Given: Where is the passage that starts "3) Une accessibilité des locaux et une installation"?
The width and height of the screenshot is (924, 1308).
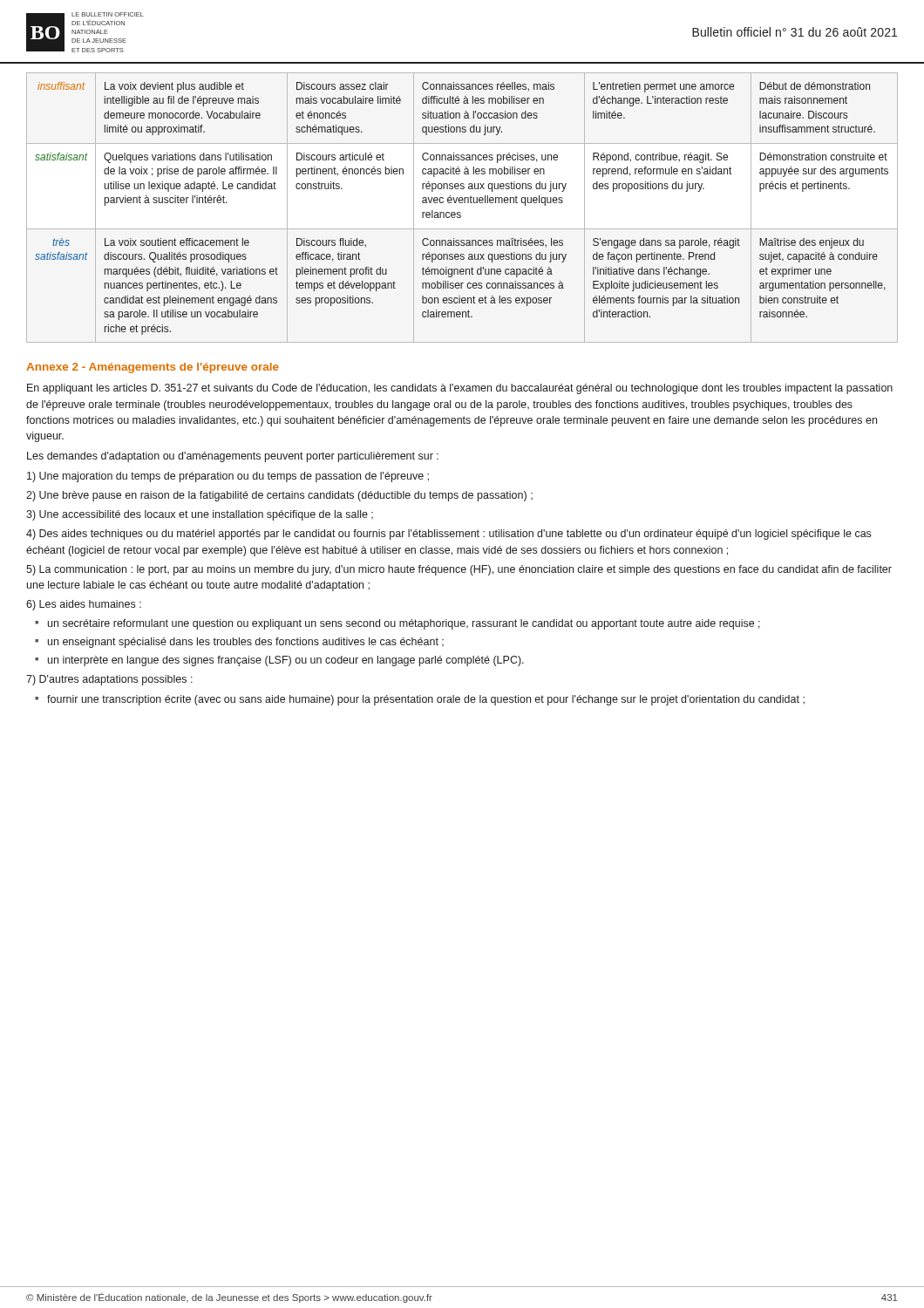Looking at the screenshot, I should pyautogui.click(x=200, y=515).
